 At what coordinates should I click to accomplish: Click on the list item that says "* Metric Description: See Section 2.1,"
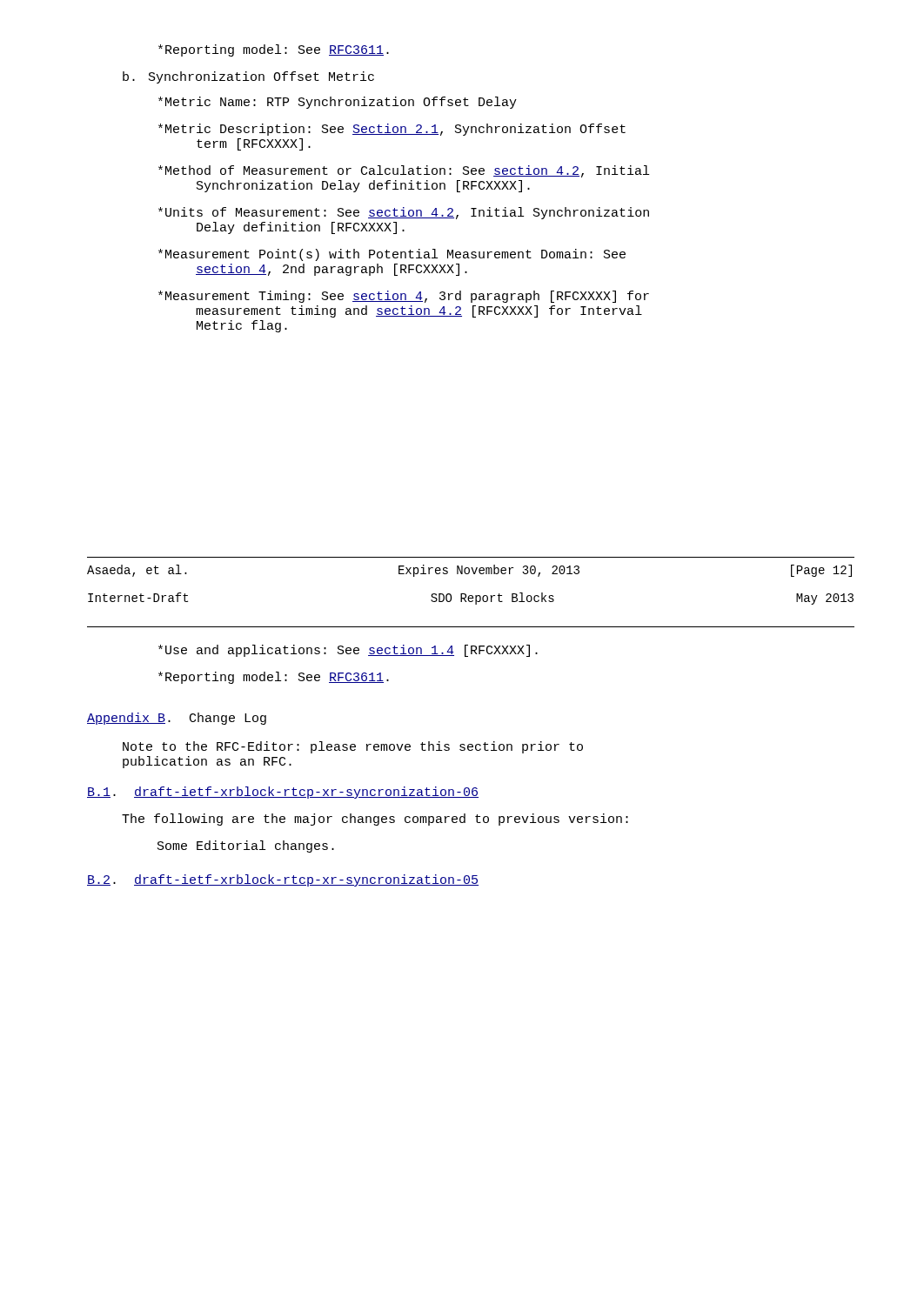(x=392, y=137)
